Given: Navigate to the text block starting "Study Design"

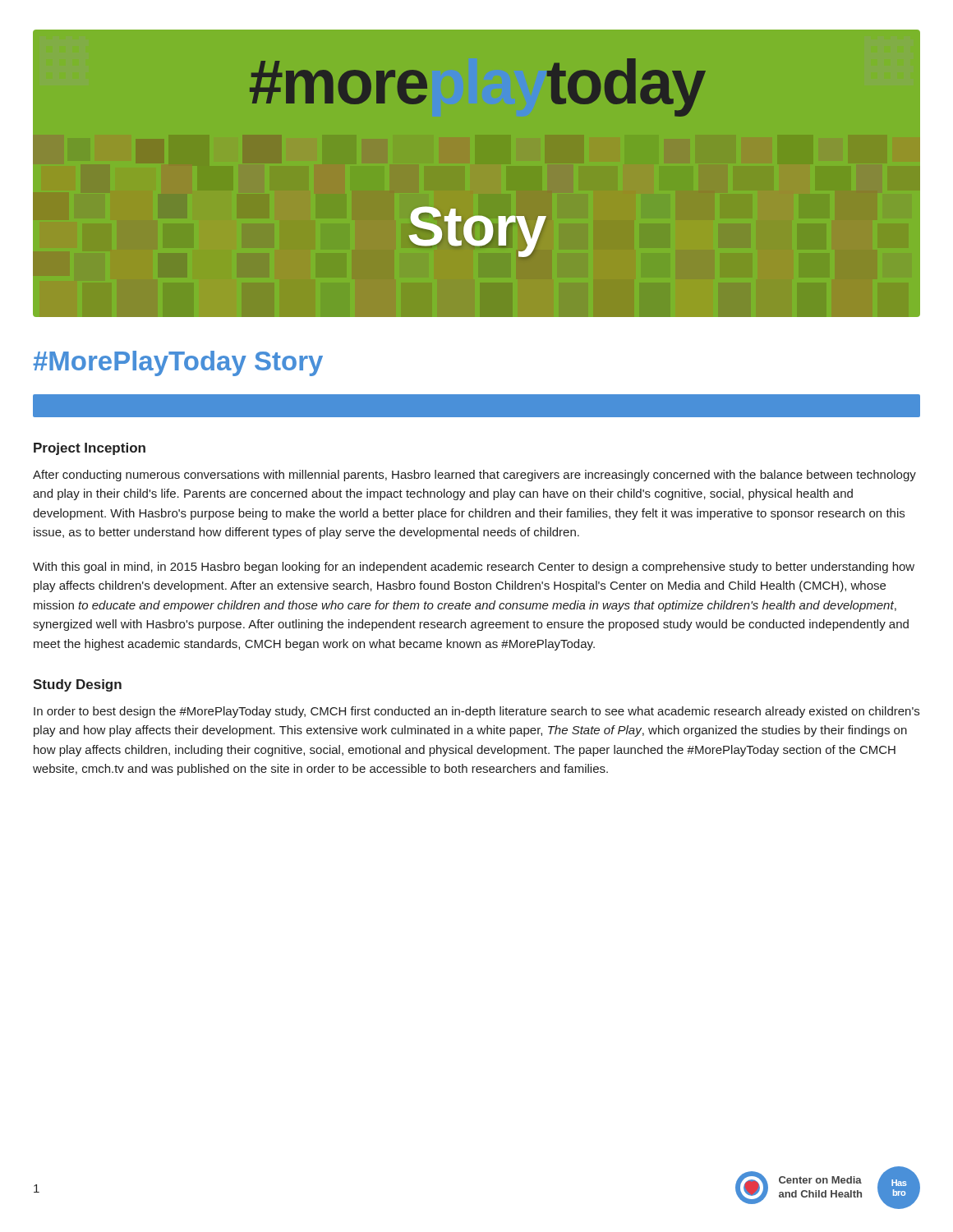Looking at the screenshot, I should point(77,684).
